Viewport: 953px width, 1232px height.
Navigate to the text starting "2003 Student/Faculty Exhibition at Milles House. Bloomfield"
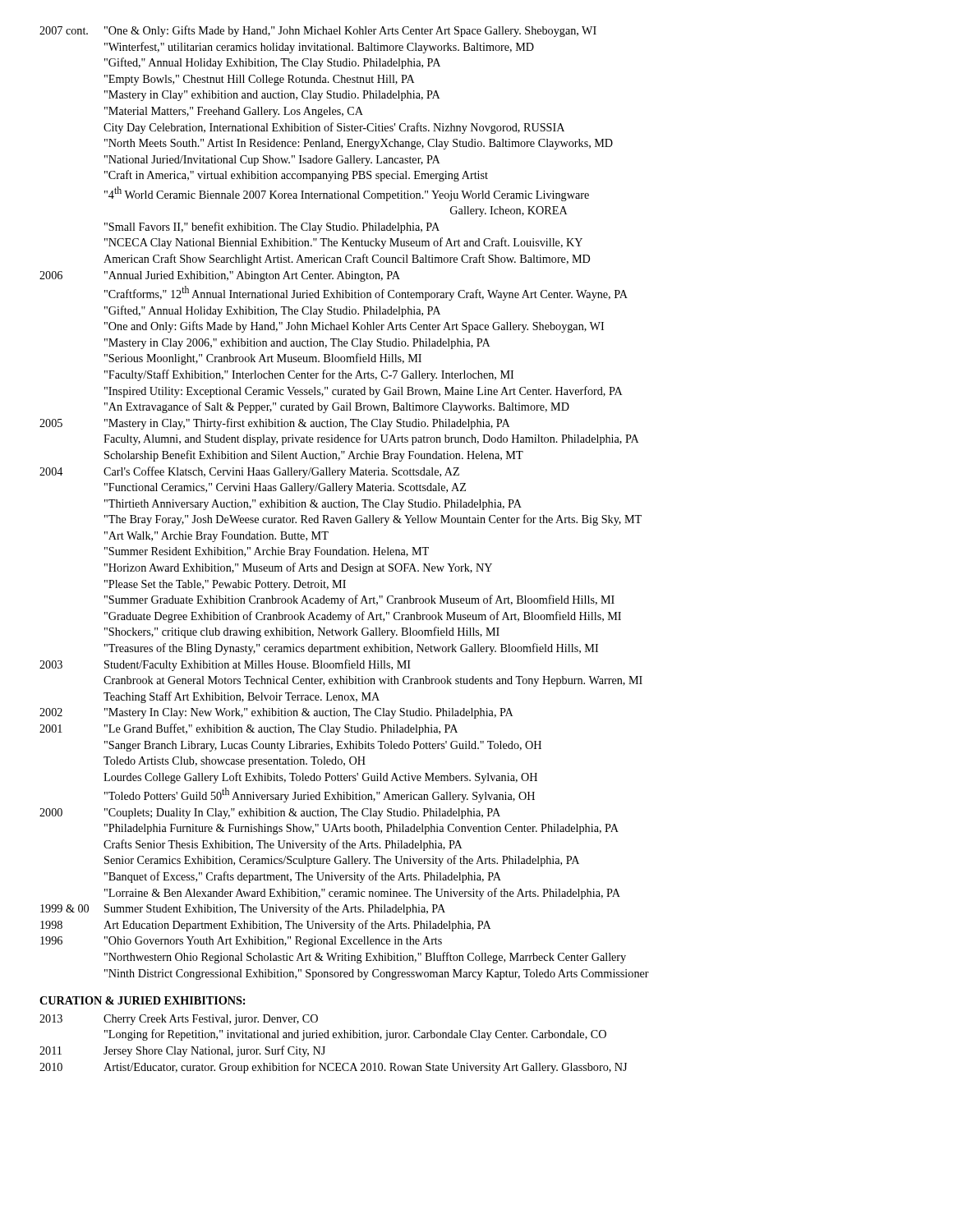(x=476, y=681)
